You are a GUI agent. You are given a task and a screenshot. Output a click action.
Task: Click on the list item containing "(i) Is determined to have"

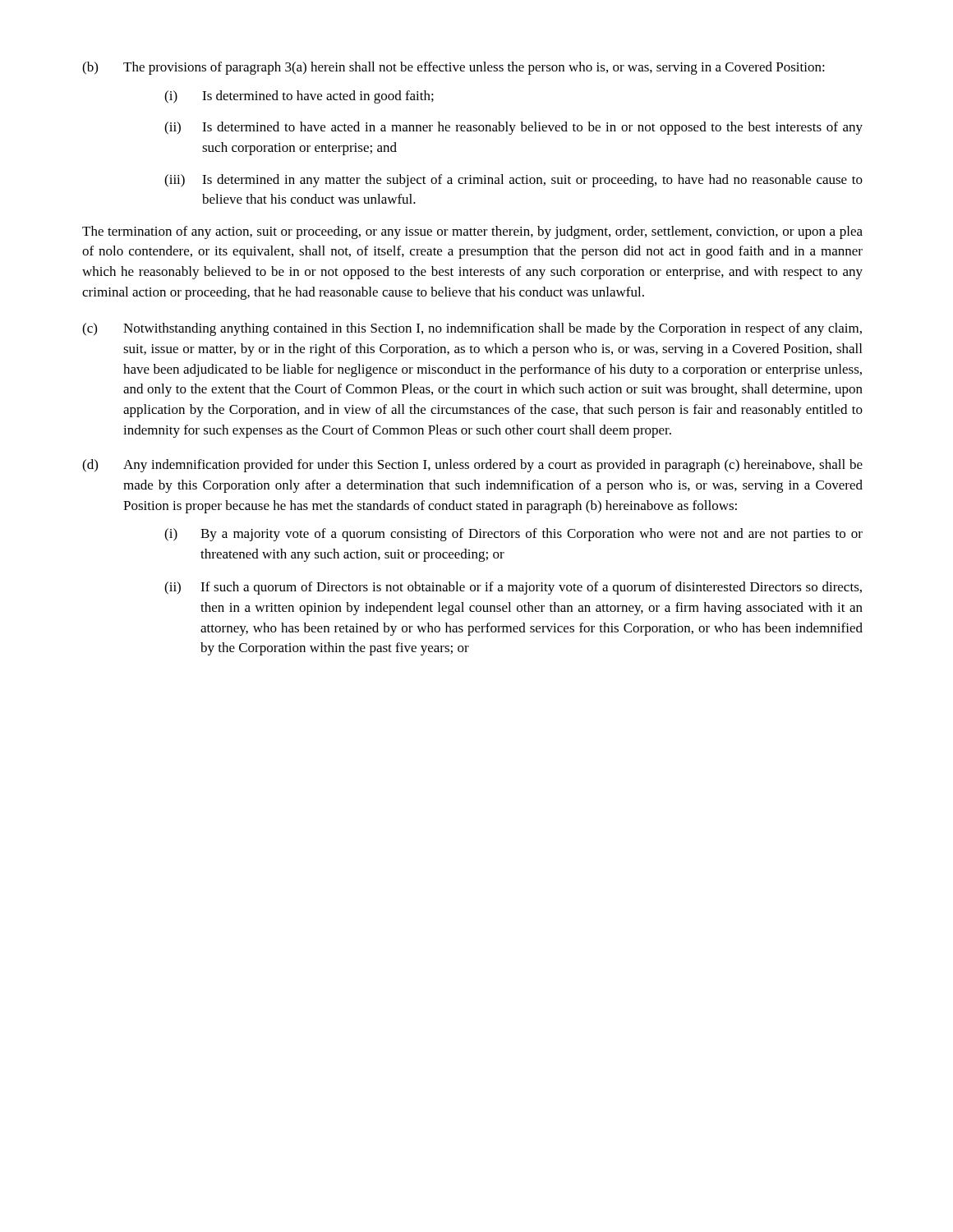point(299,97)
